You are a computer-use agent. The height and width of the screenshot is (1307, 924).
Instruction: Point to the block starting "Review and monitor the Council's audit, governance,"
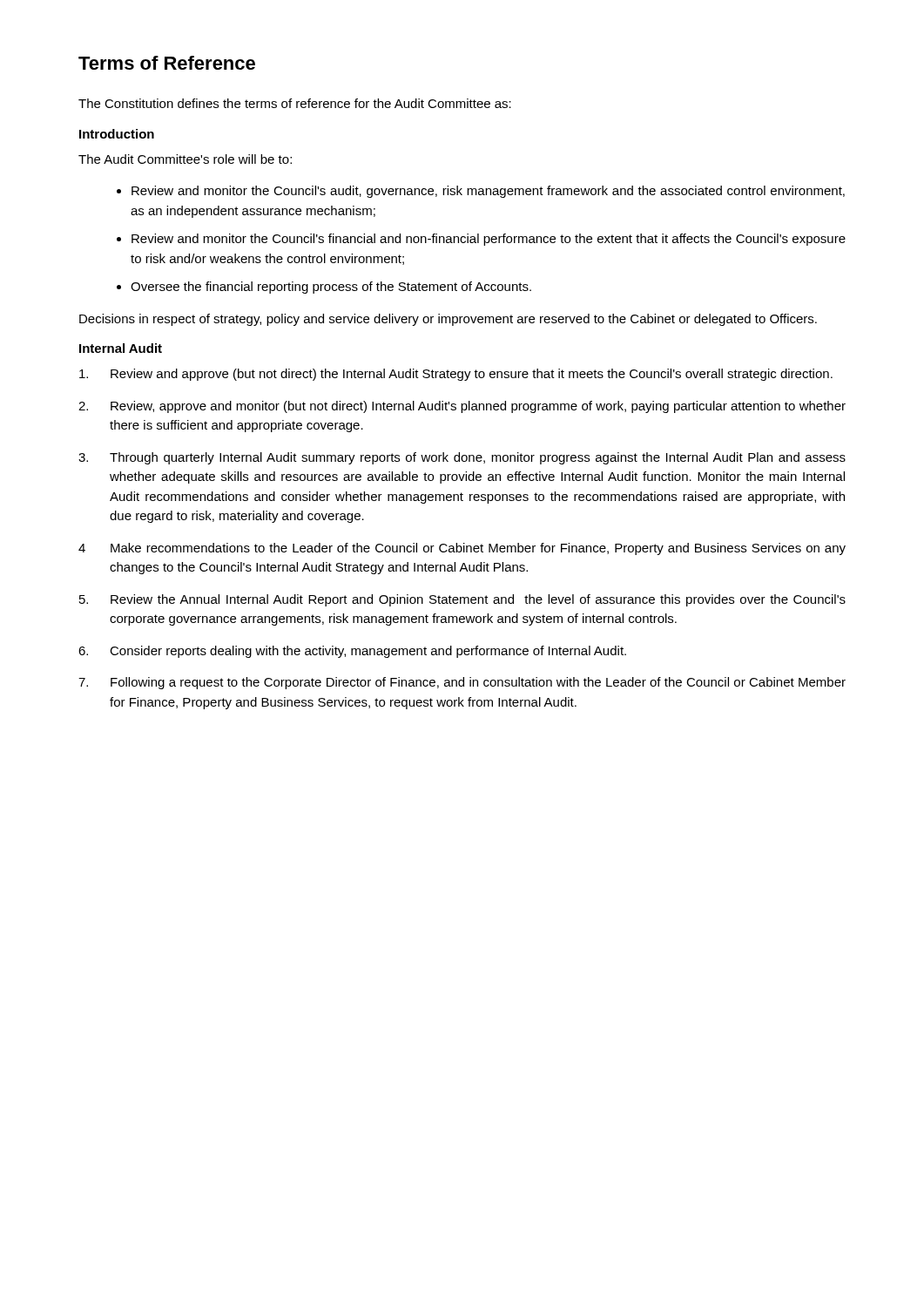coord(488,200)
